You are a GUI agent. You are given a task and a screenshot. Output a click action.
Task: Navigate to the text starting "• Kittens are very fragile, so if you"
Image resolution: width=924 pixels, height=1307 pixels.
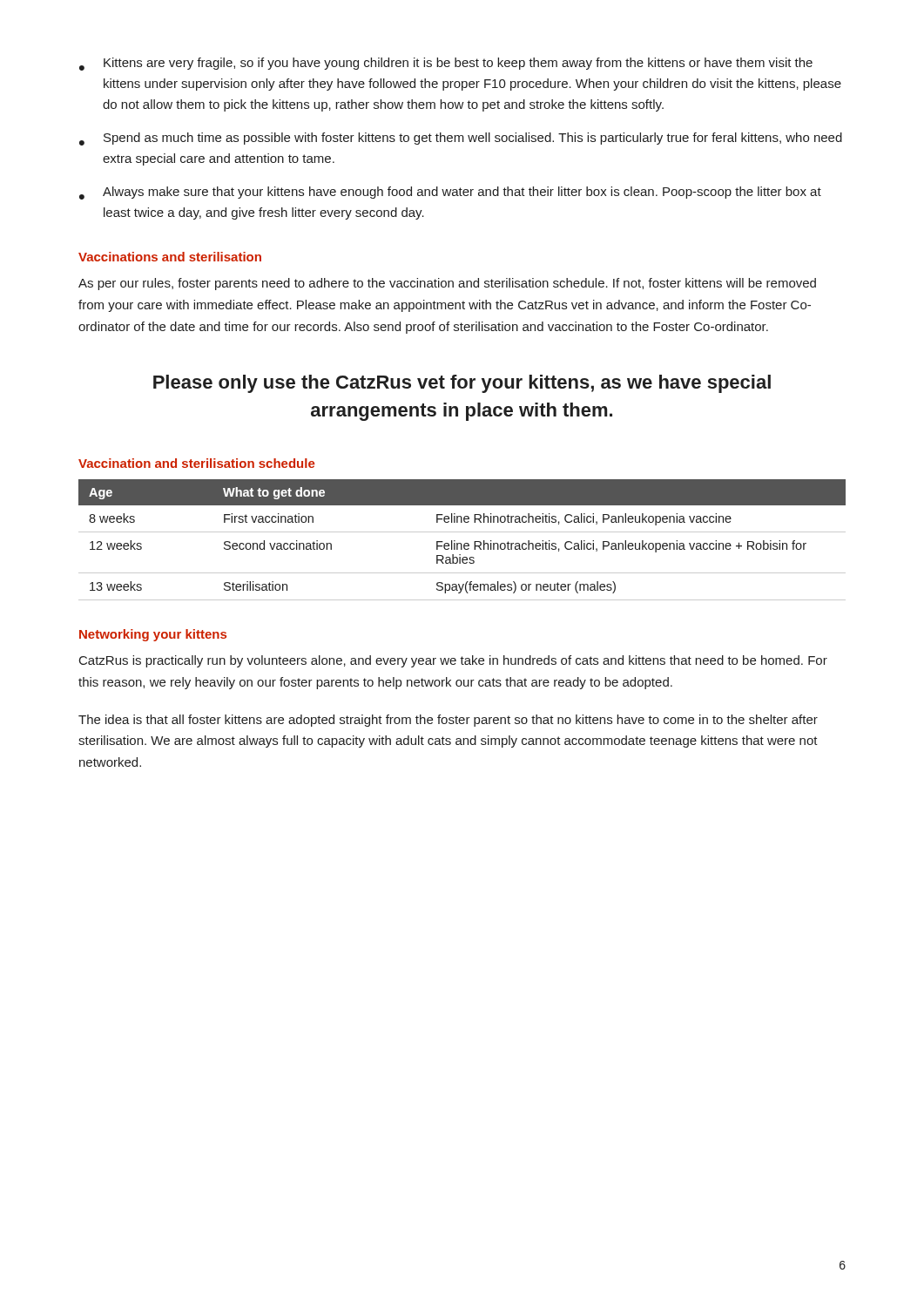point(462,84)
